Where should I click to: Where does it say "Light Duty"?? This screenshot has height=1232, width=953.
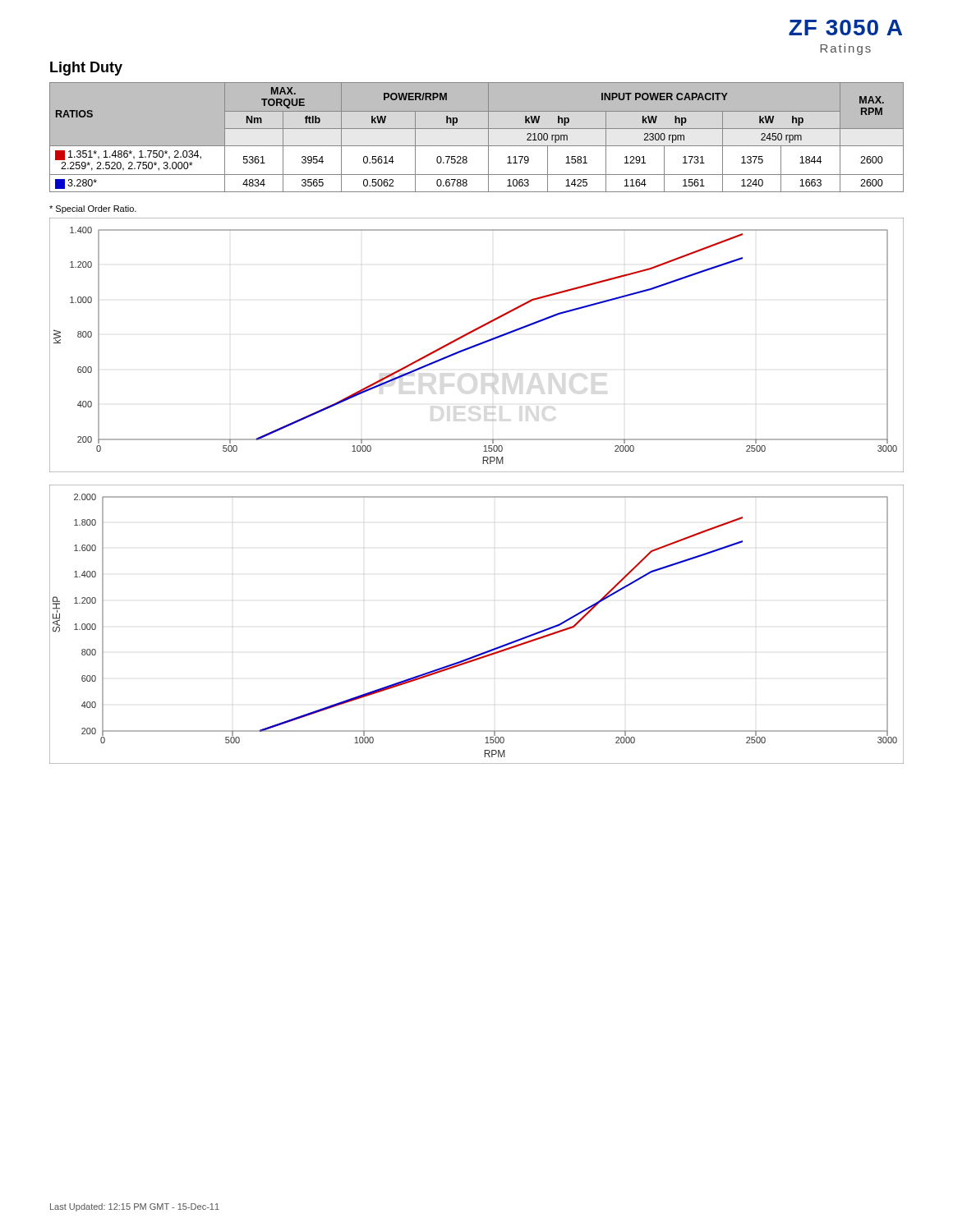[x=86, y=67]
